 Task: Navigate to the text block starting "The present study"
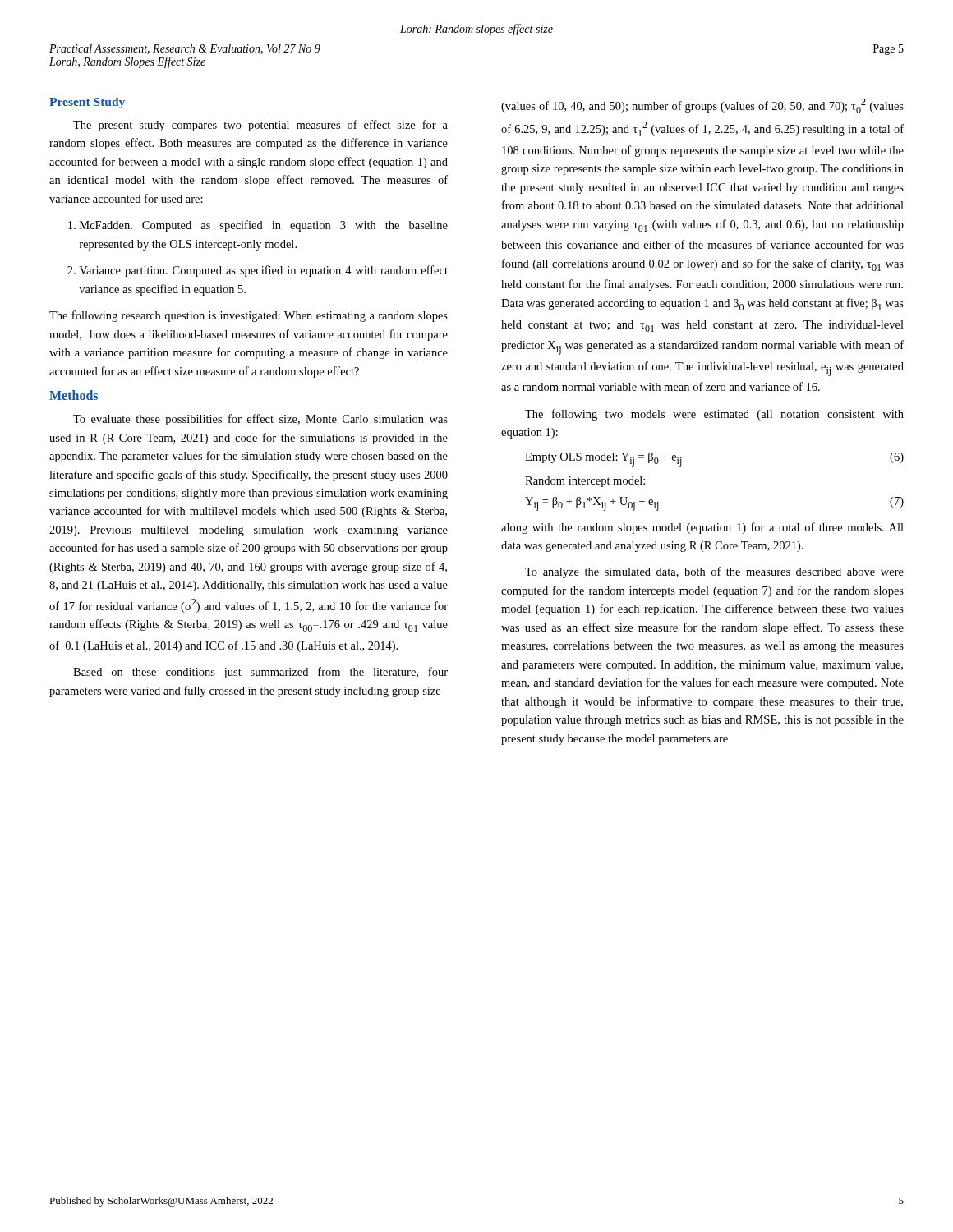(248, 162)
